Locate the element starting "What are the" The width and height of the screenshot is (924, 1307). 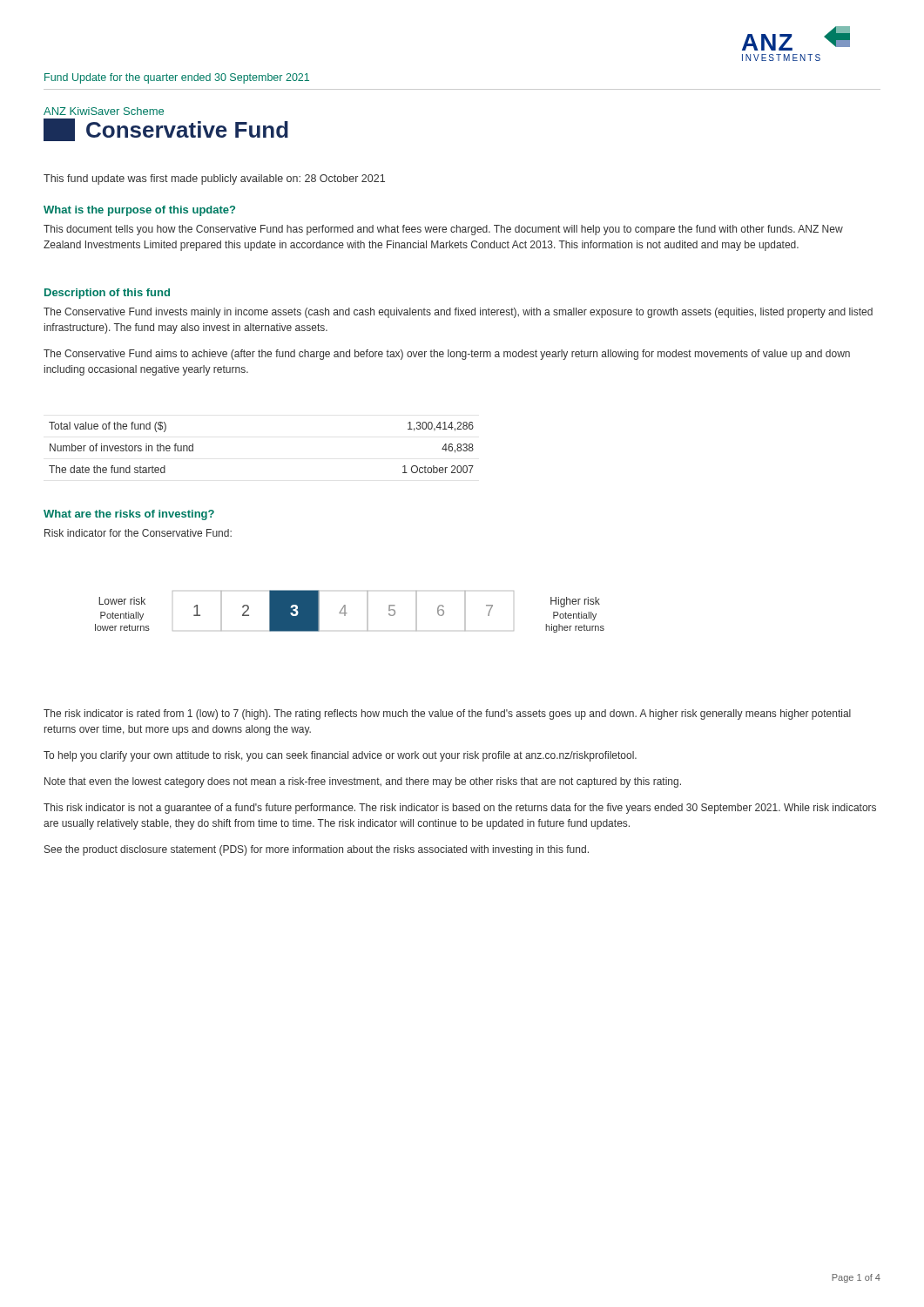[x=129, y=514]
